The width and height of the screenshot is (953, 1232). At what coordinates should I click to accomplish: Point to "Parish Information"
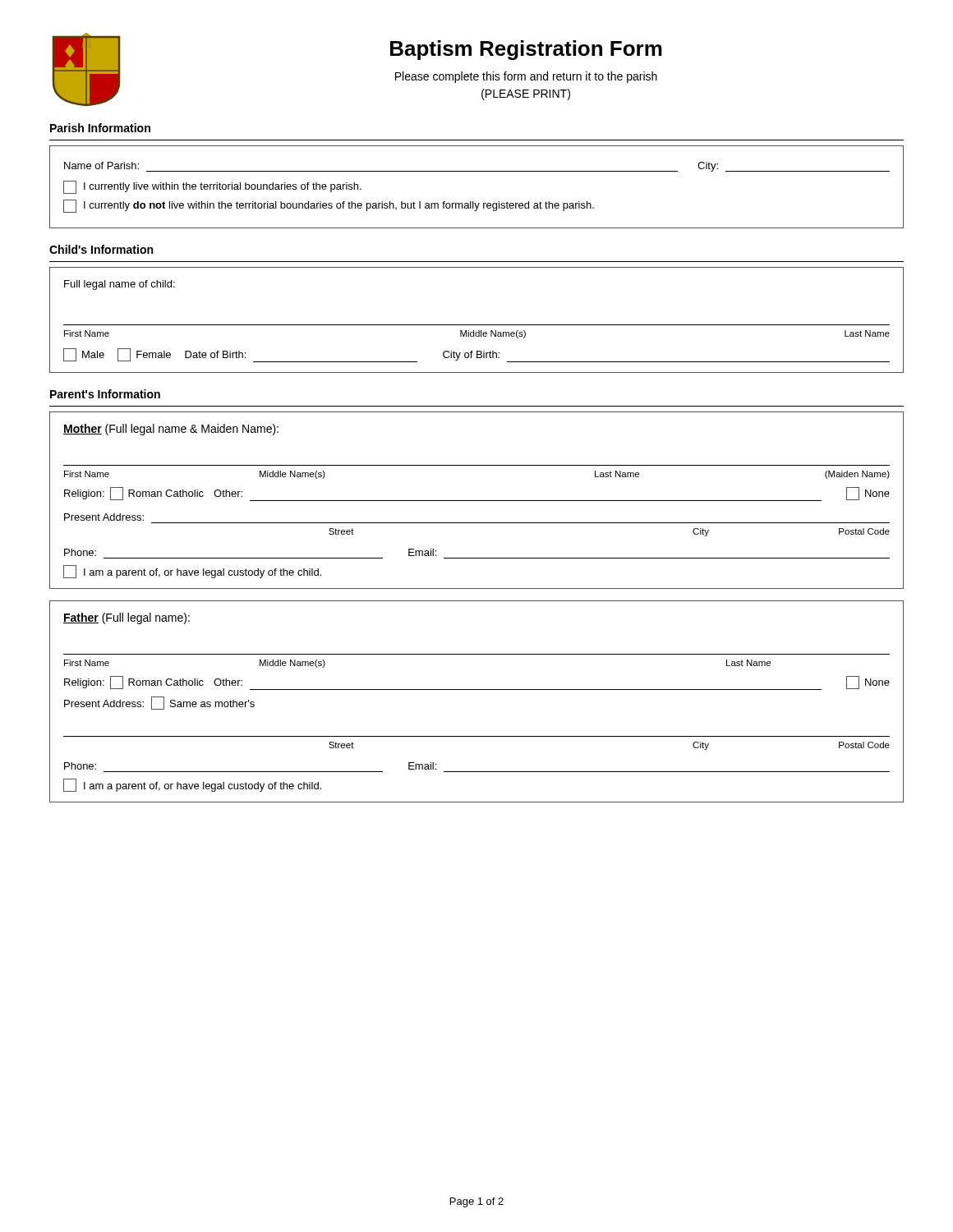pos(100,128)
